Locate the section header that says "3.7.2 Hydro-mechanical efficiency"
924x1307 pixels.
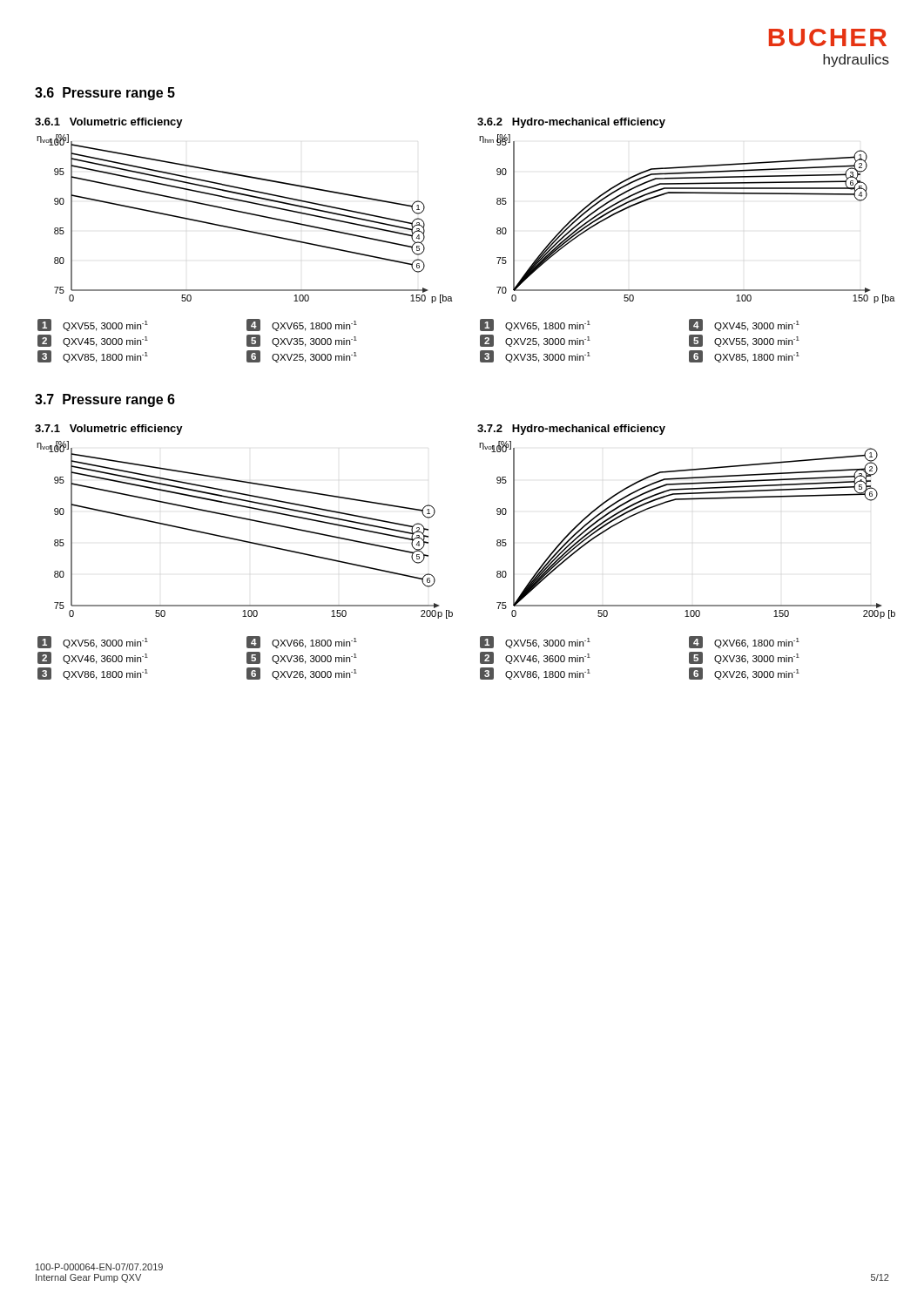pyautogui.click(x=571, y=428)
